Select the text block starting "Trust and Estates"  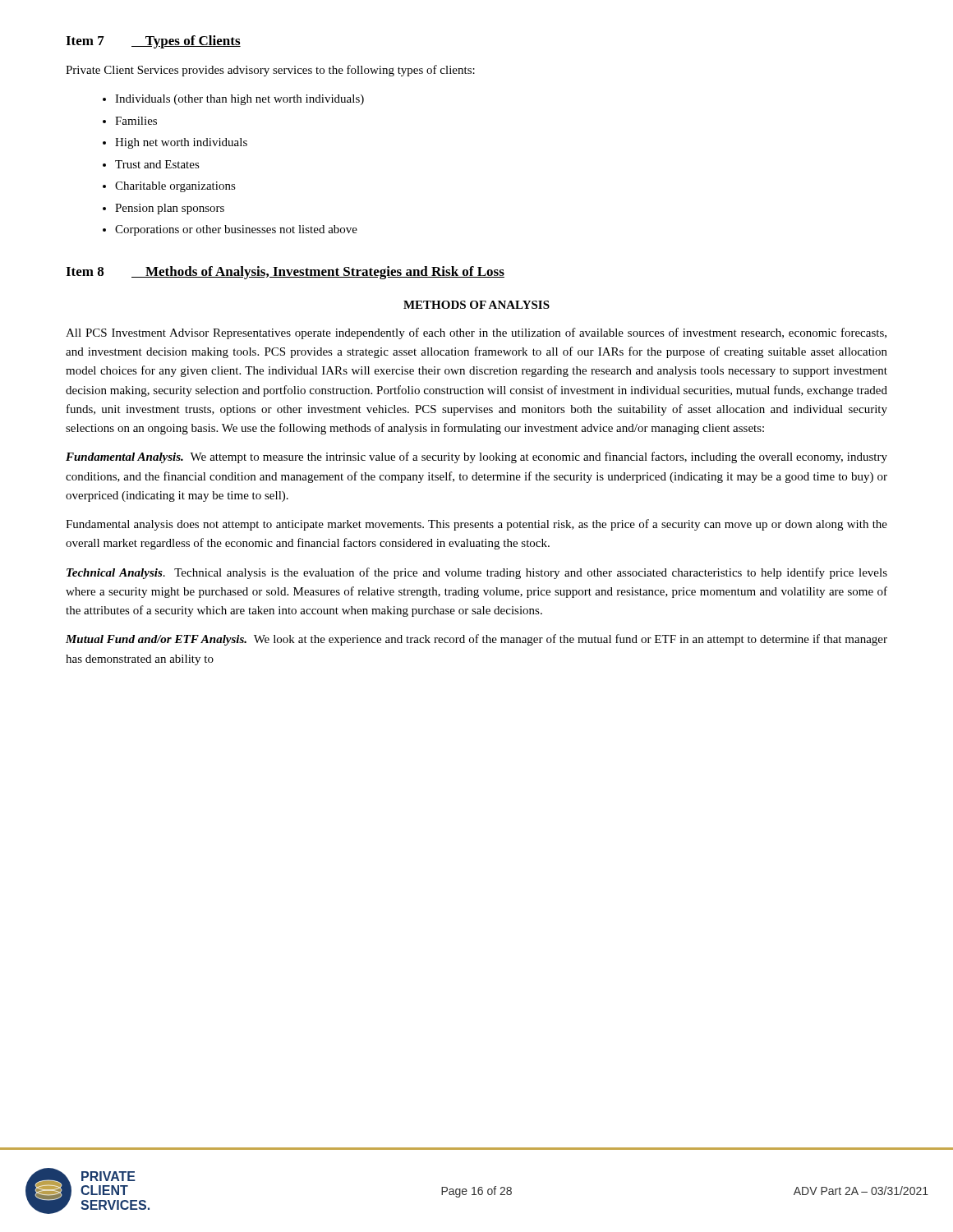click(157, 164)
